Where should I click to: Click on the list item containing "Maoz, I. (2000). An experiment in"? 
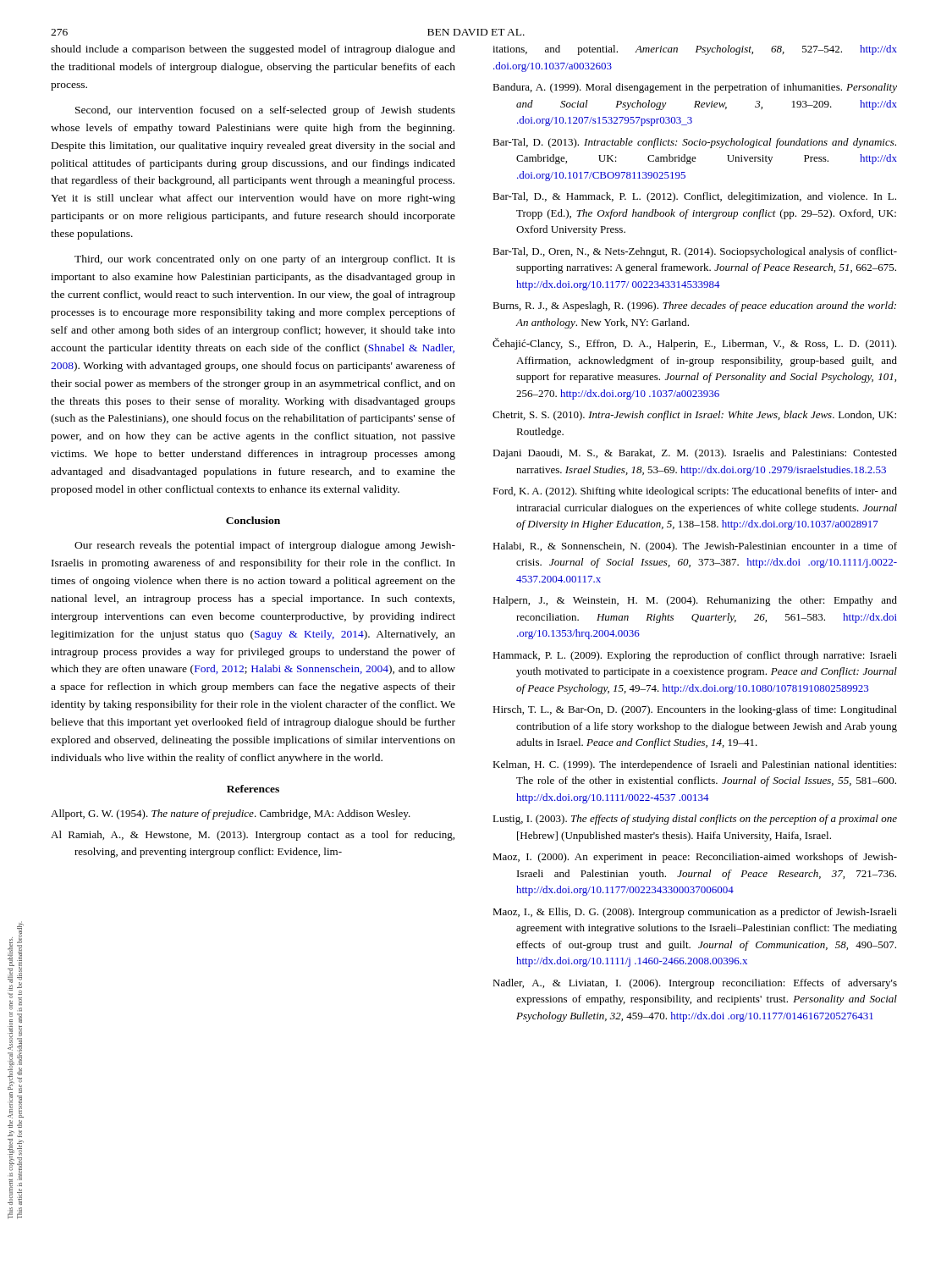[695, 873]
